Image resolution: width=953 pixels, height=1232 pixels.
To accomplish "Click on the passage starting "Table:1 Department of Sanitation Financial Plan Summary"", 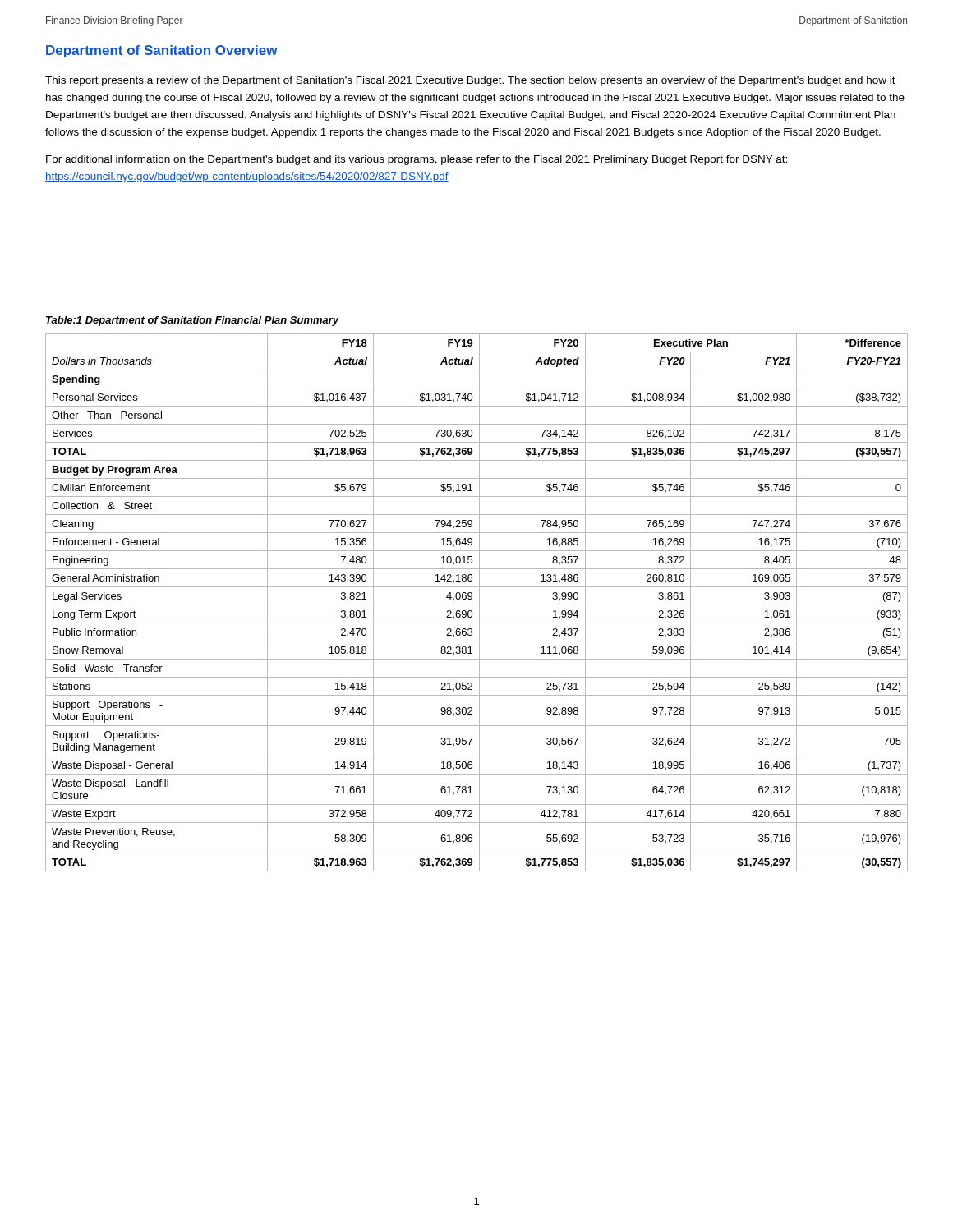I will pos(192,320).
